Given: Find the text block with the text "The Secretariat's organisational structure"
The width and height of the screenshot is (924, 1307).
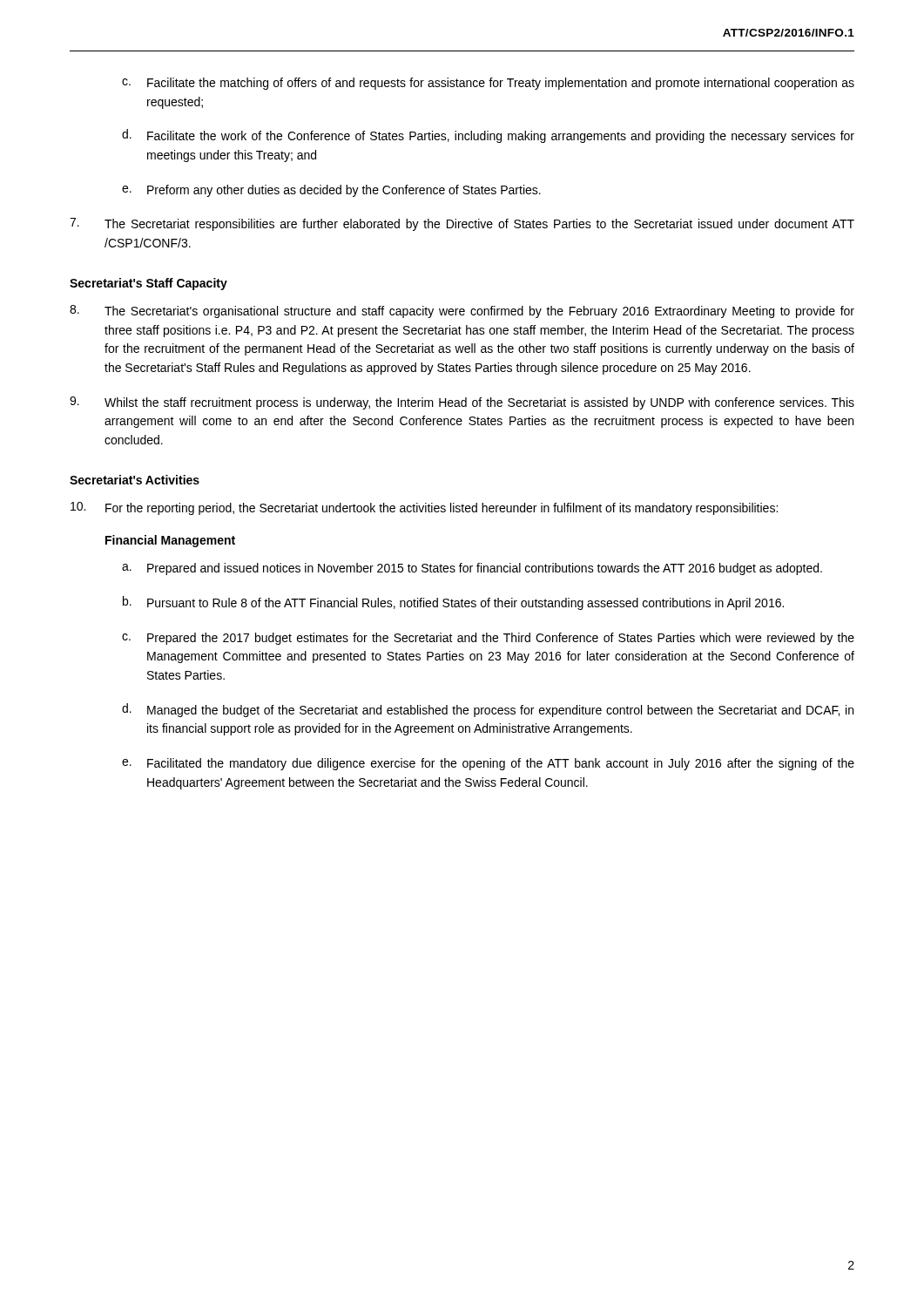Looking at the screenshot, I should pos(462,340).
